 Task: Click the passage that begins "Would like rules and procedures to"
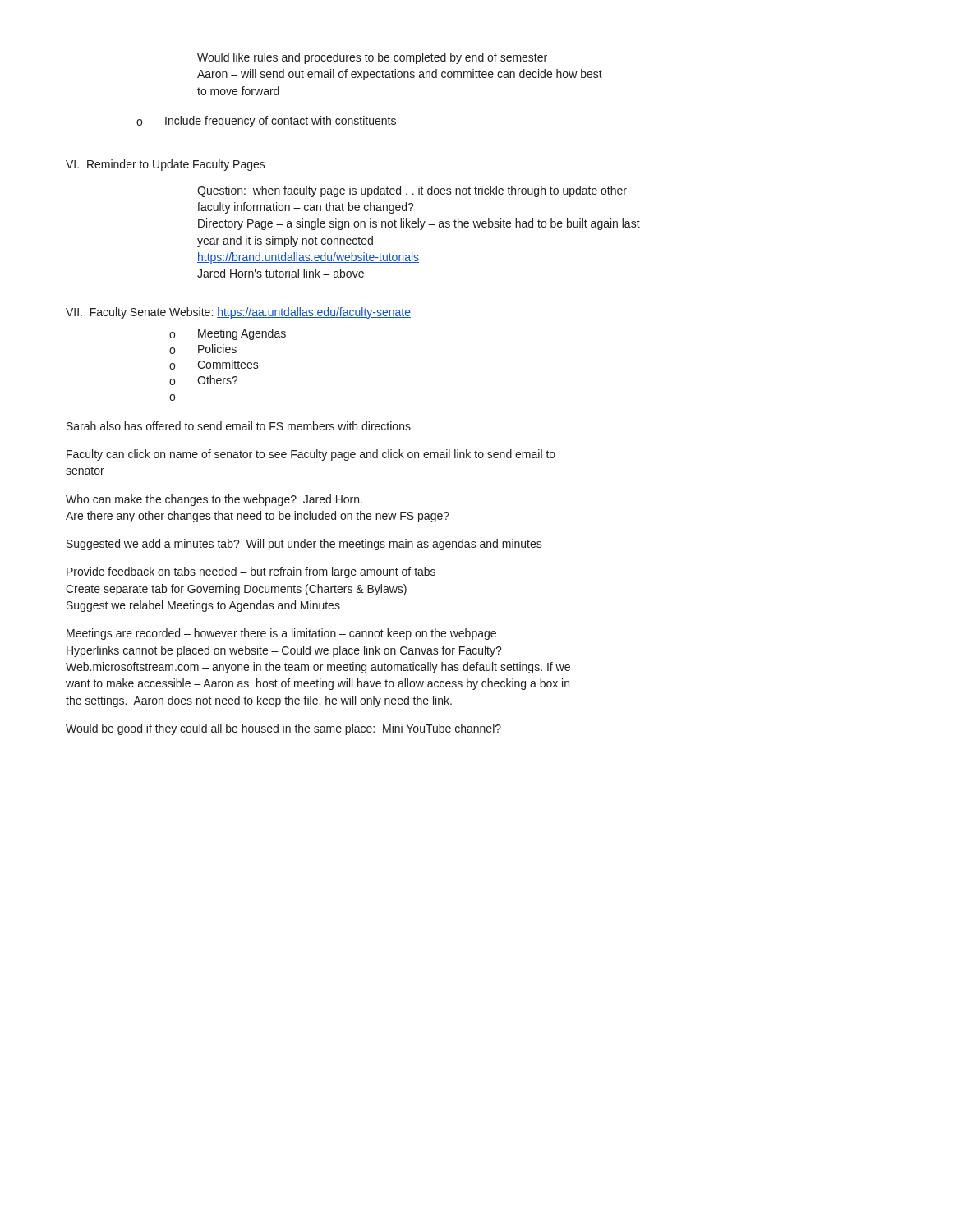point(400,74)
